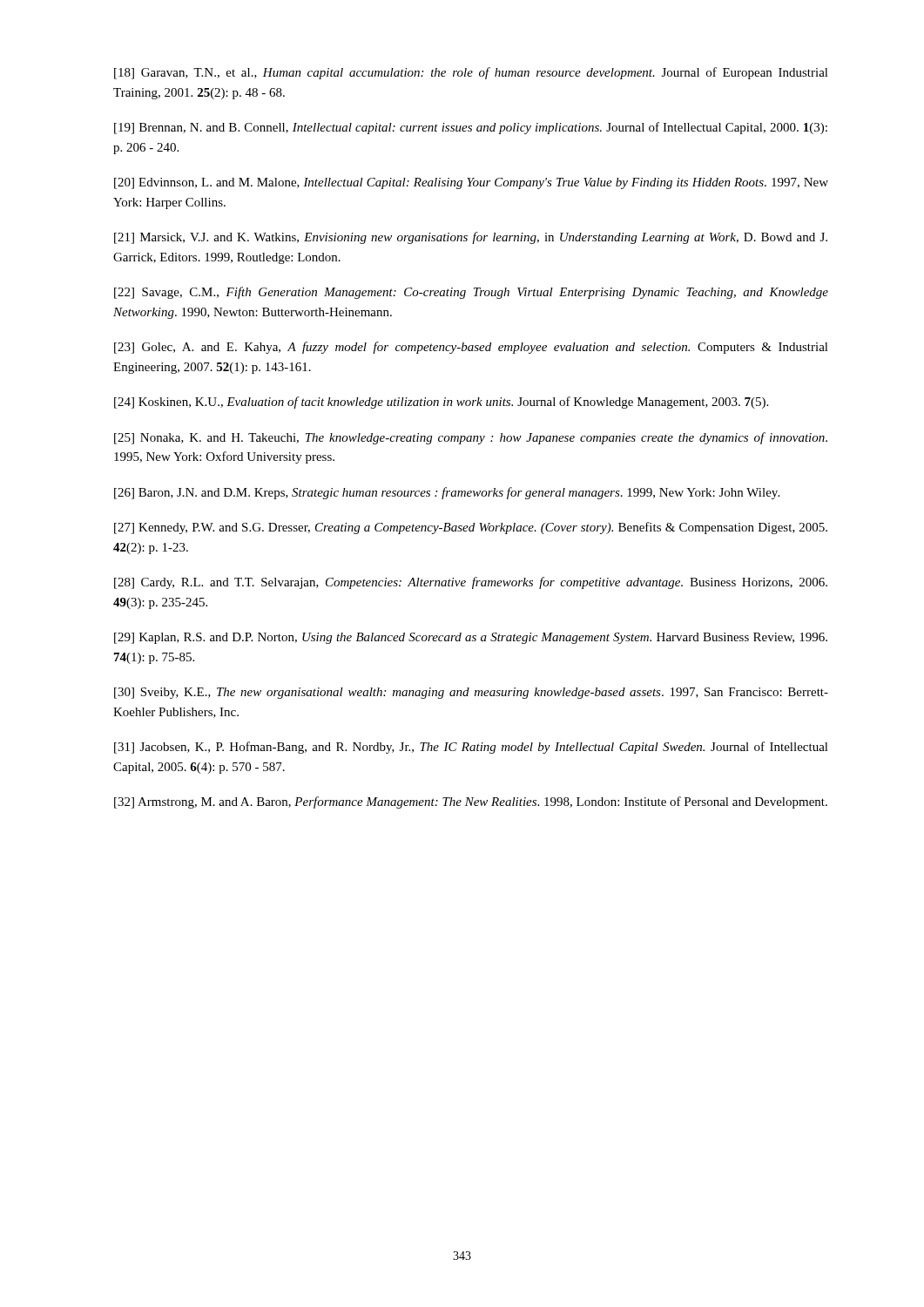This screenshot has height=1307, width=924.
Task: Locate the list item that says "[24] Koskinen, K.U., Evaluation"
Action: [441, 402]
